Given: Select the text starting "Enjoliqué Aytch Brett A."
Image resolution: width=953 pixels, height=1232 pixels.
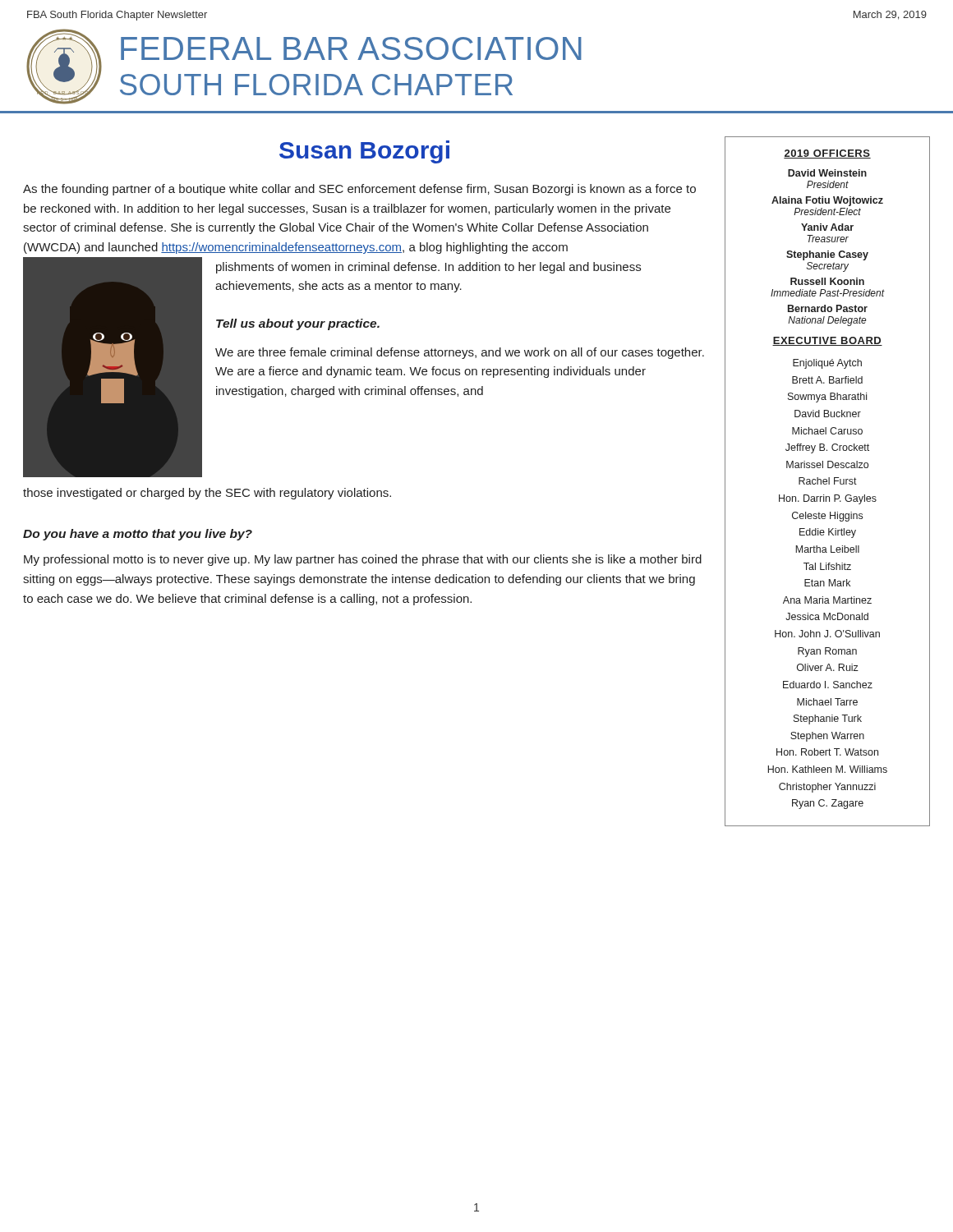Looking at the screenshot, I should pos(827,583).
